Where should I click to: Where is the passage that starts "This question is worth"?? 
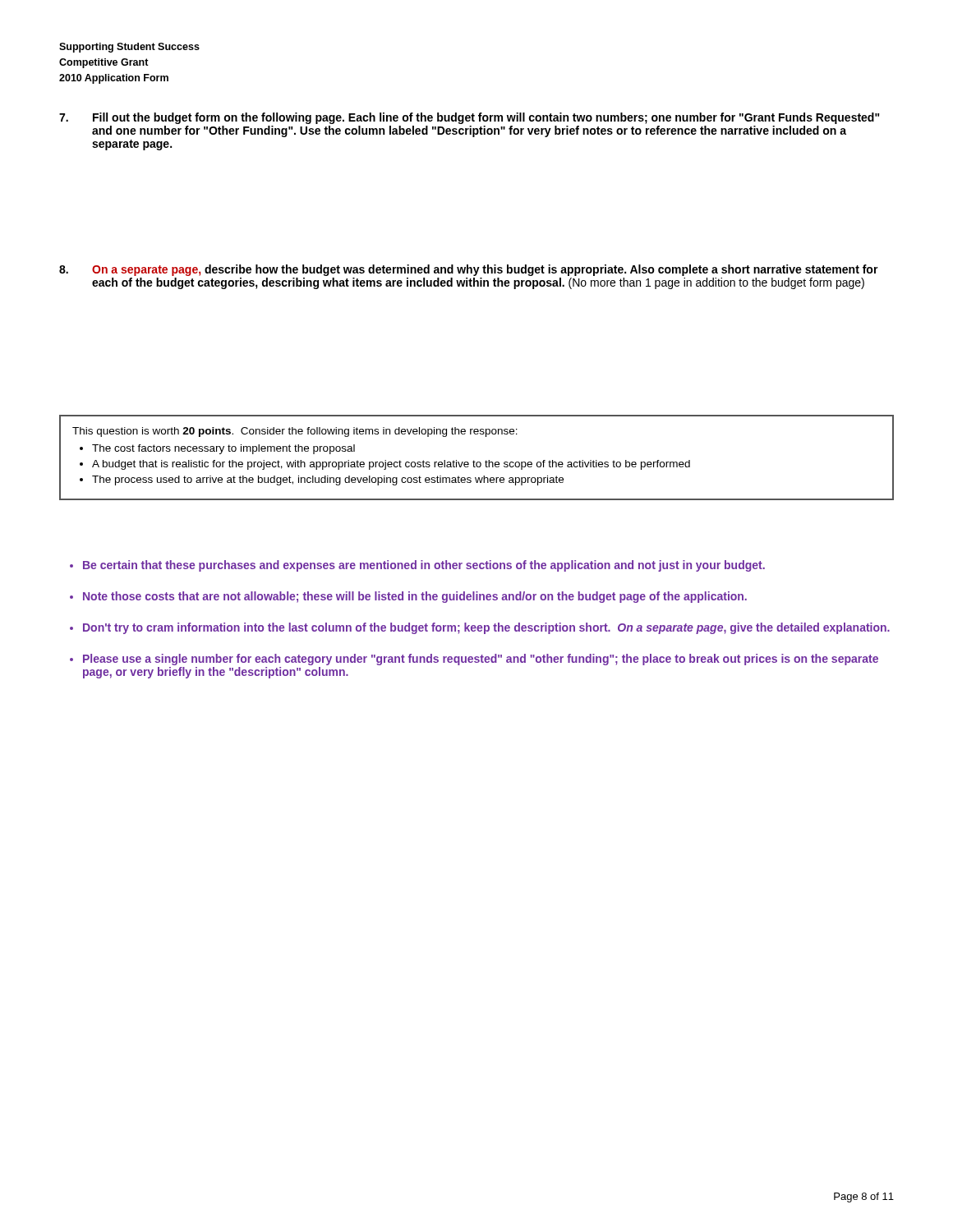click(x=476, y=455)
